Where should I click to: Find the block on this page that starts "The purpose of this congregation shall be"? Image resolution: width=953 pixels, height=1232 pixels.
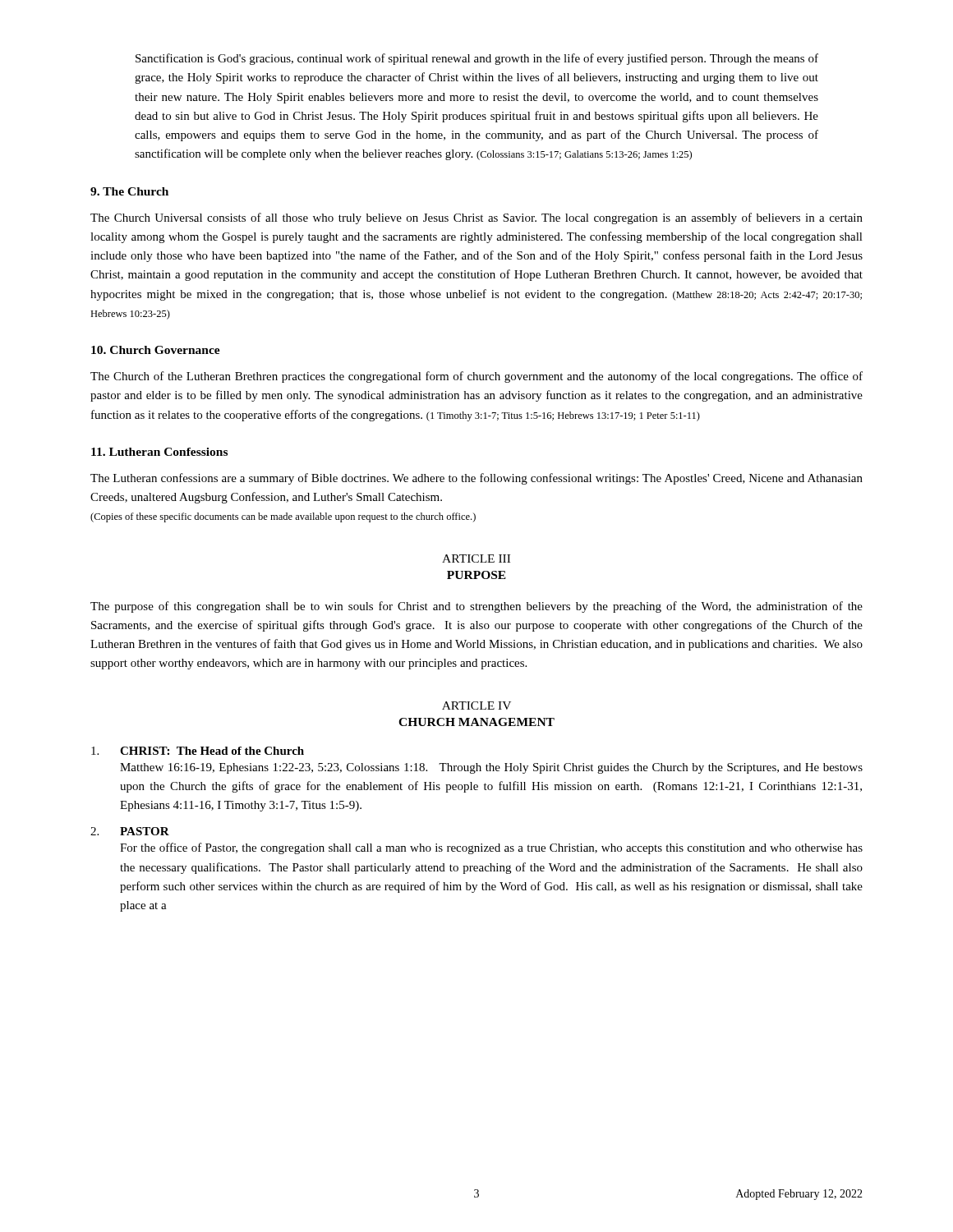[x=476, y=634]
